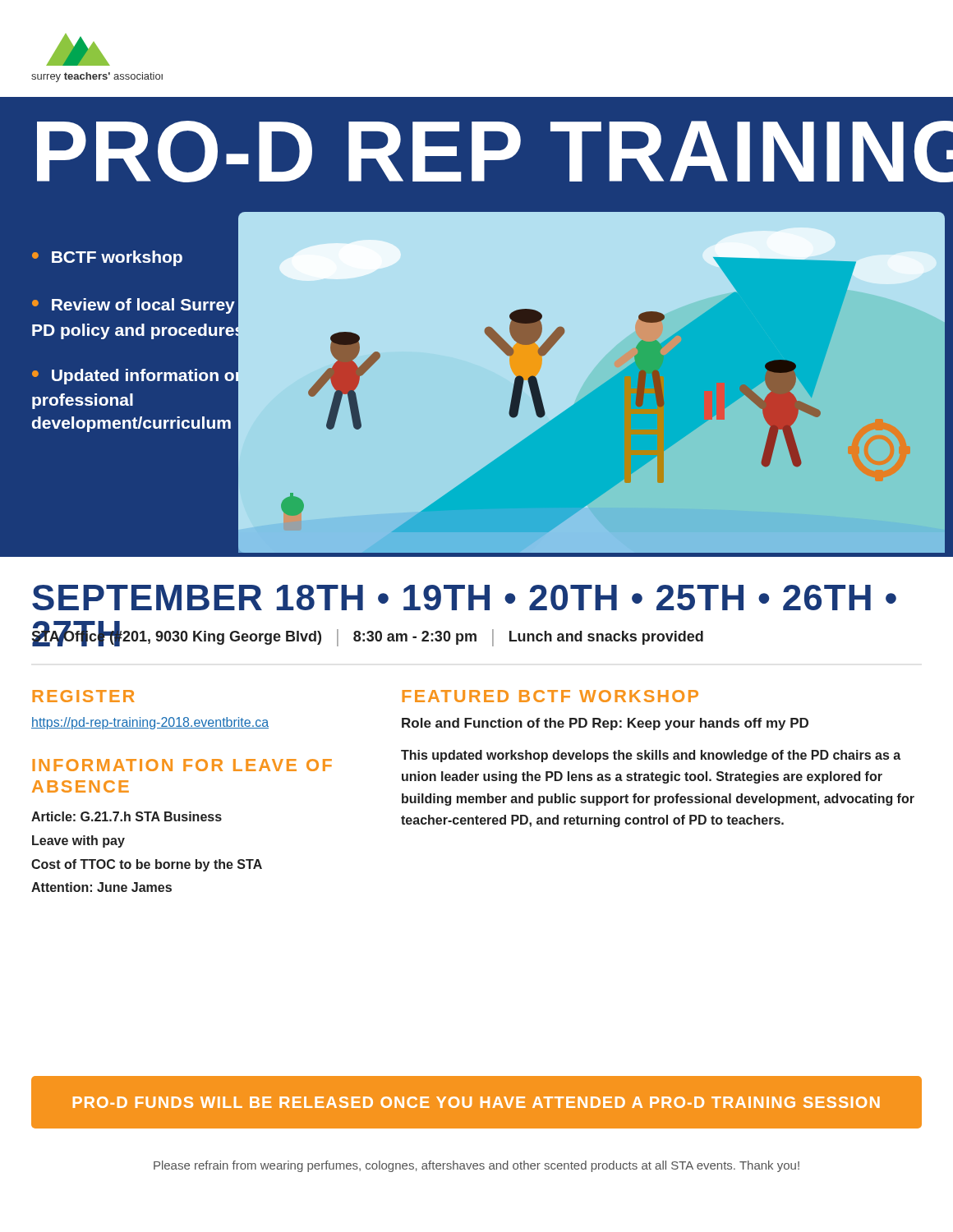The height and width of the screenshot is (1232, 953).
Task: Click the title
Action: 492,152
